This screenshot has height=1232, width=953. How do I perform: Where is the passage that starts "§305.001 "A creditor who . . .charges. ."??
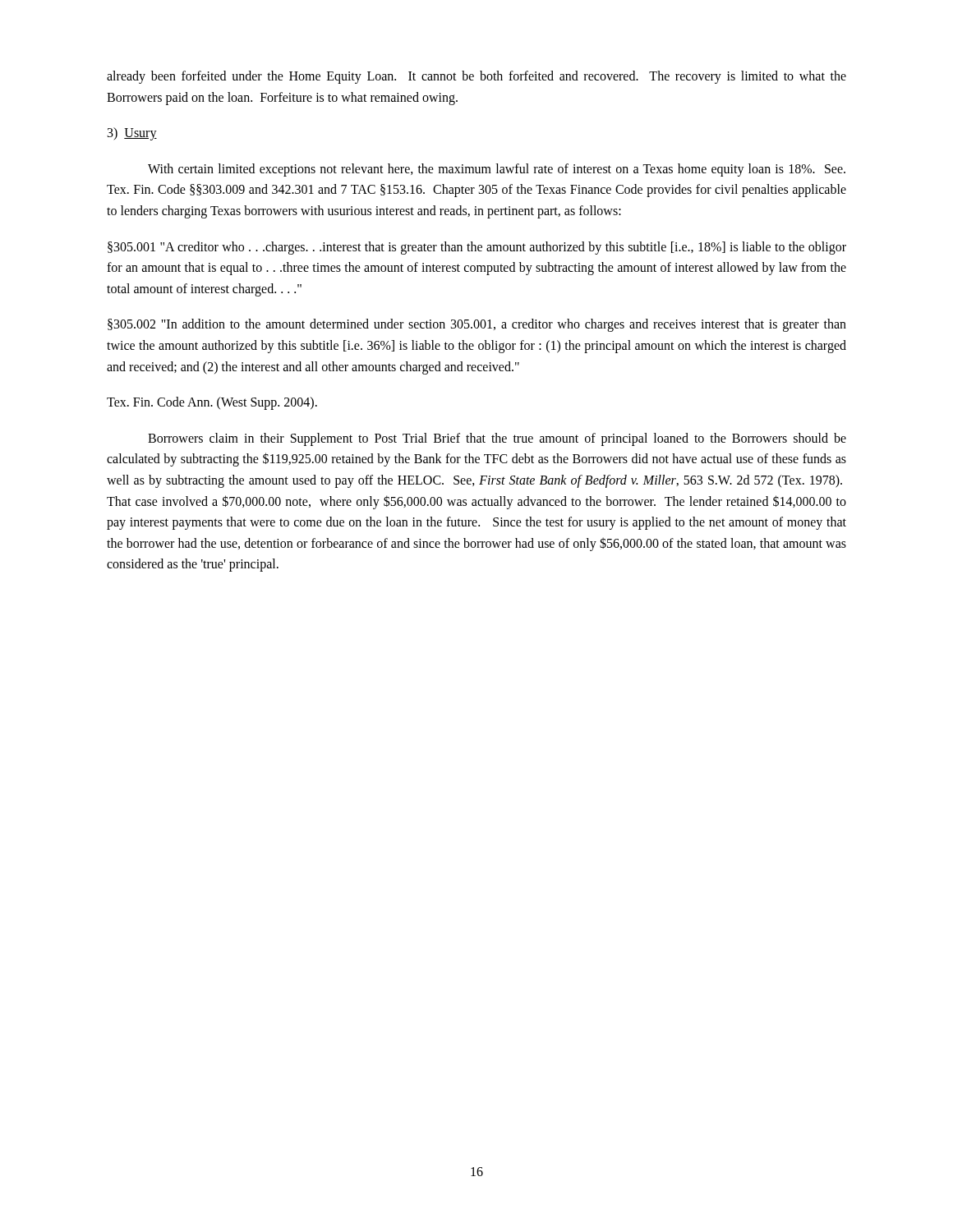tap(476, 267)
